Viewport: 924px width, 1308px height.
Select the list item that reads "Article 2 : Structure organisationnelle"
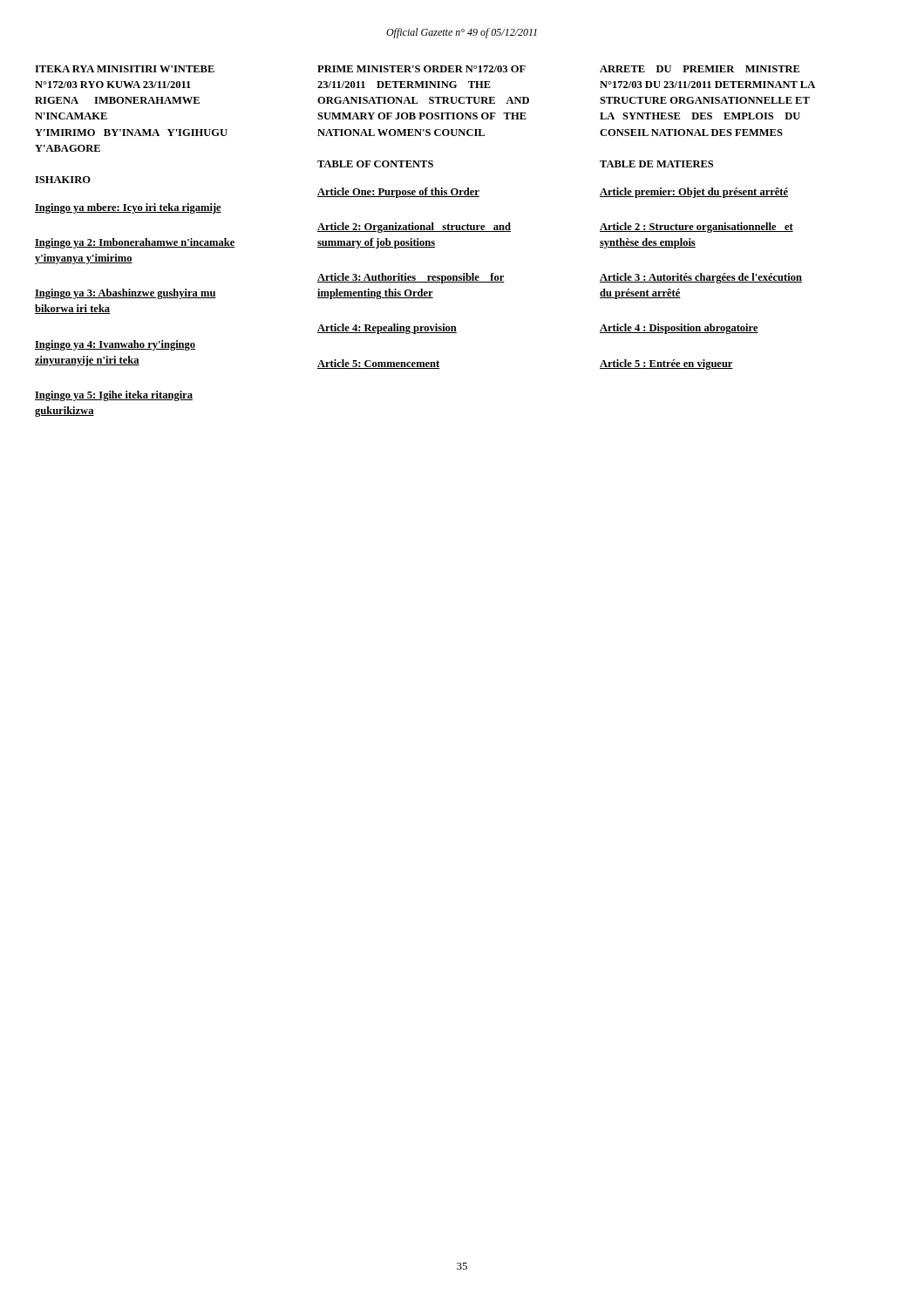[x=696, y=235]
